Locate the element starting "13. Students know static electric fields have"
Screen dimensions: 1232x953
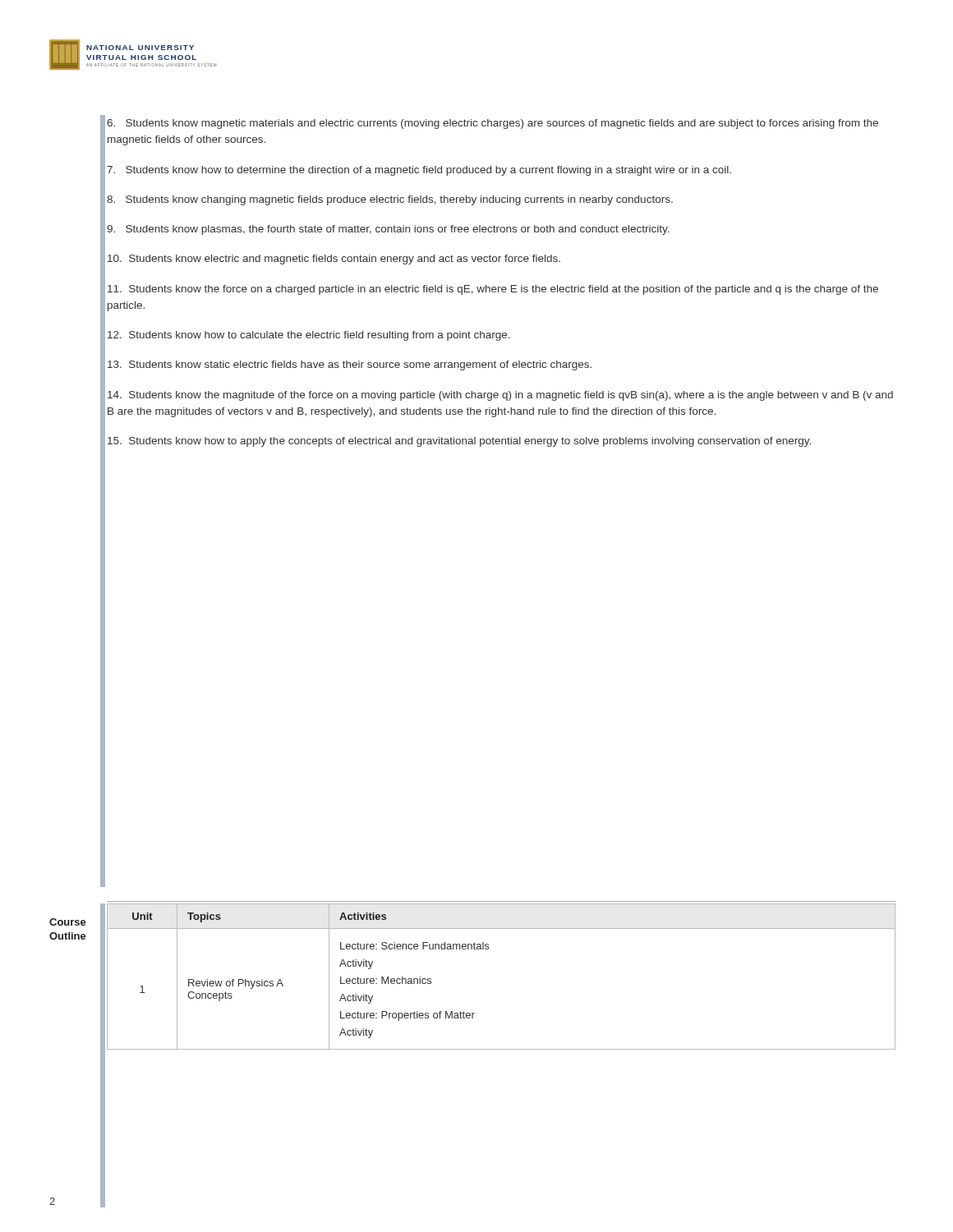pos(501,365)
